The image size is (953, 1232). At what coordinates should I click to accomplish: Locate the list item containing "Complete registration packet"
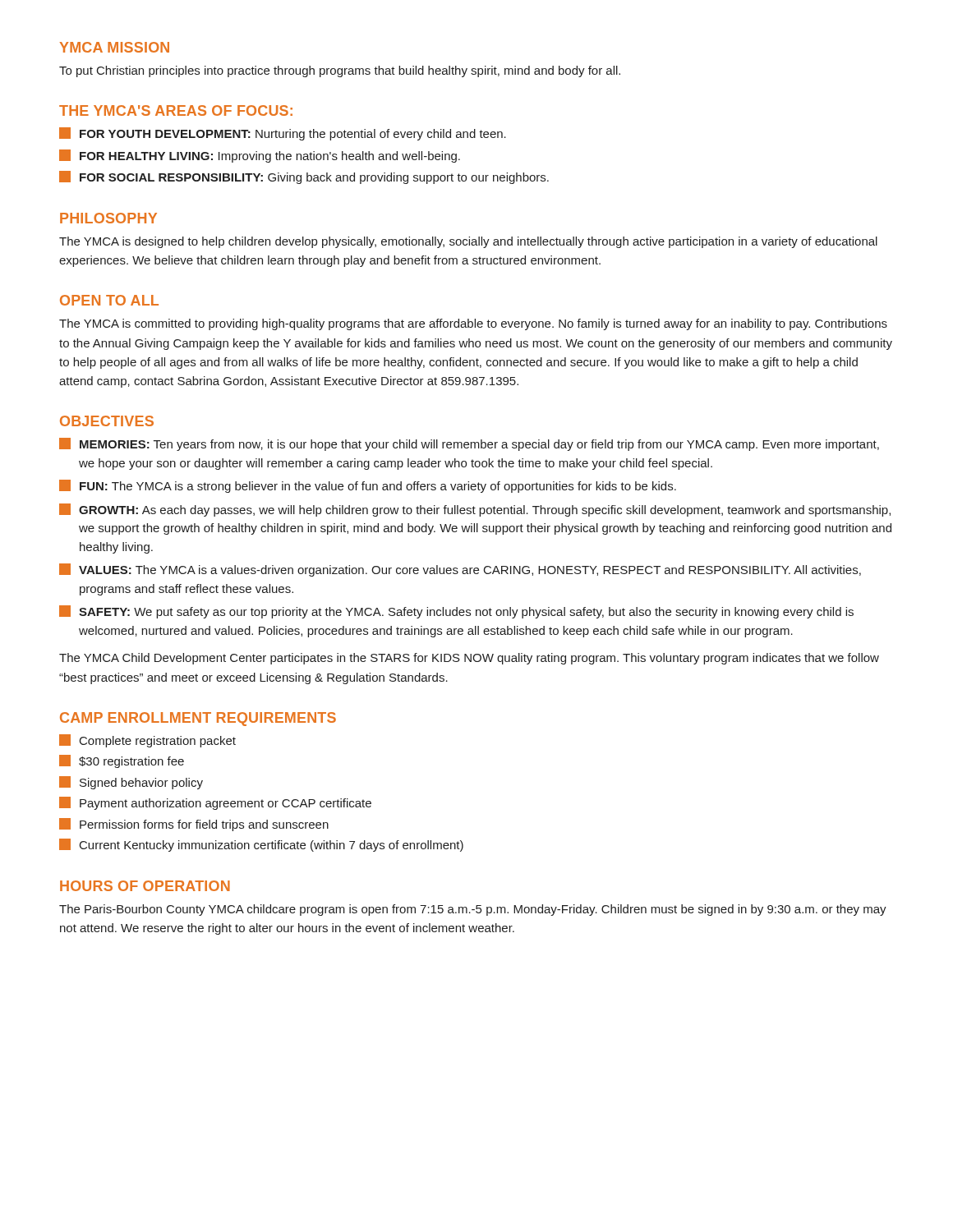click(147, 741)
